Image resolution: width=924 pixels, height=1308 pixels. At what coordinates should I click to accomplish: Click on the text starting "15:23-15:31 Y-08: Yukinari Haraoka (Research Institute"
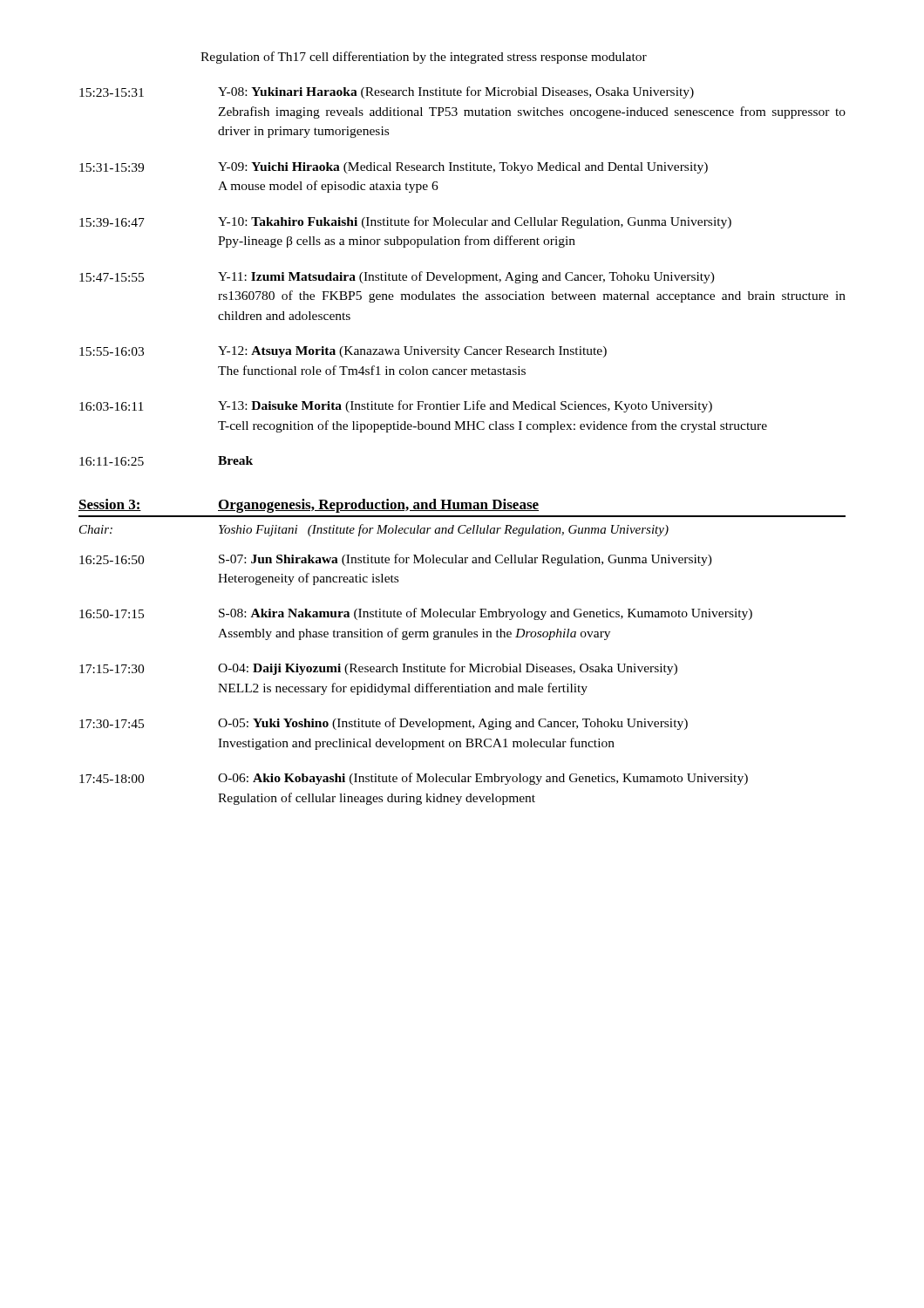tap(462, 112)
